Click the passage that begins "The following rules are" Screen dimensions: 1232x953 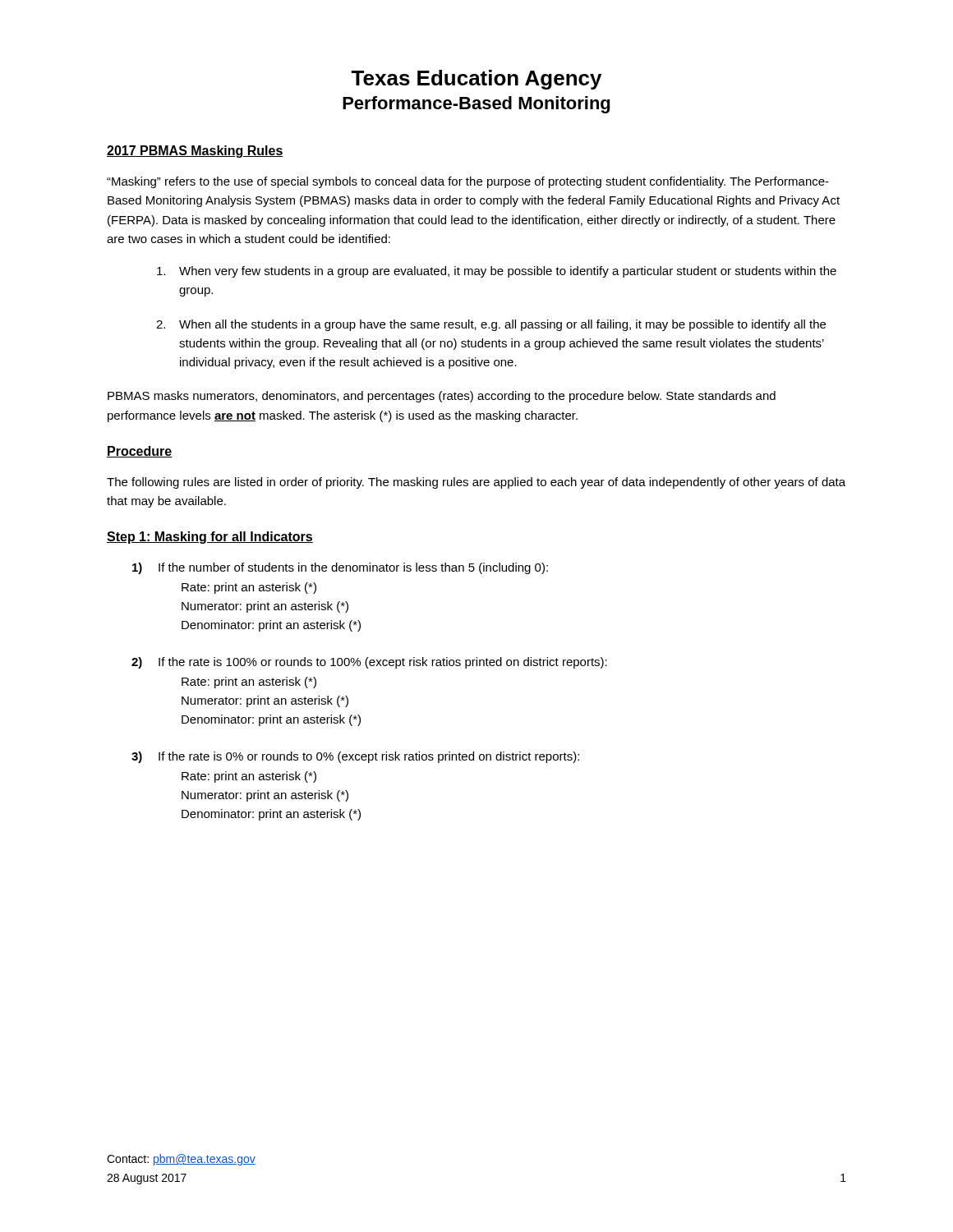[x=476, y=491]
